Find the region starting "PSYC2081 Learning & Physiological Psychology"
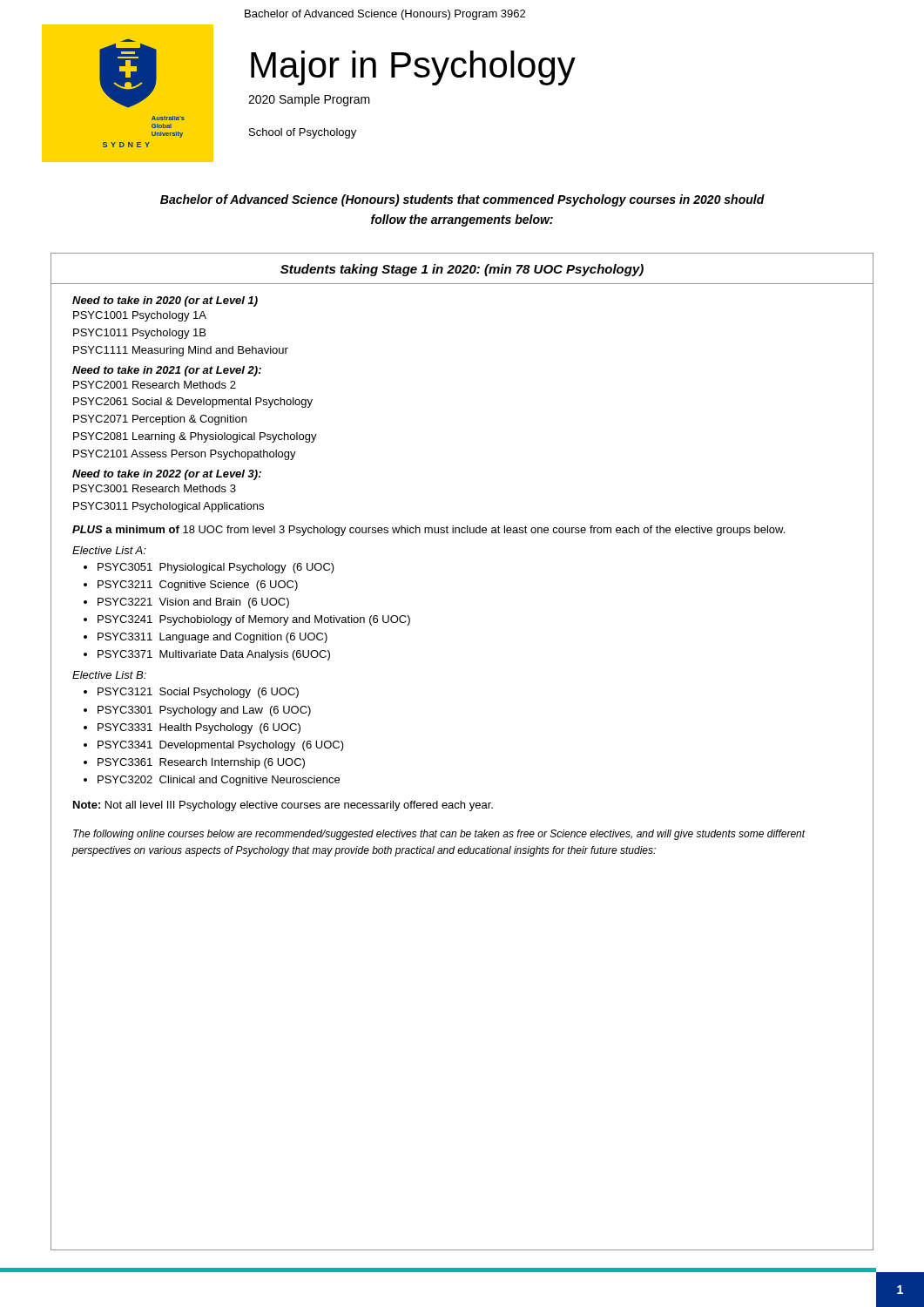Viewport: 924px width, 1307px height. (194, 436)
